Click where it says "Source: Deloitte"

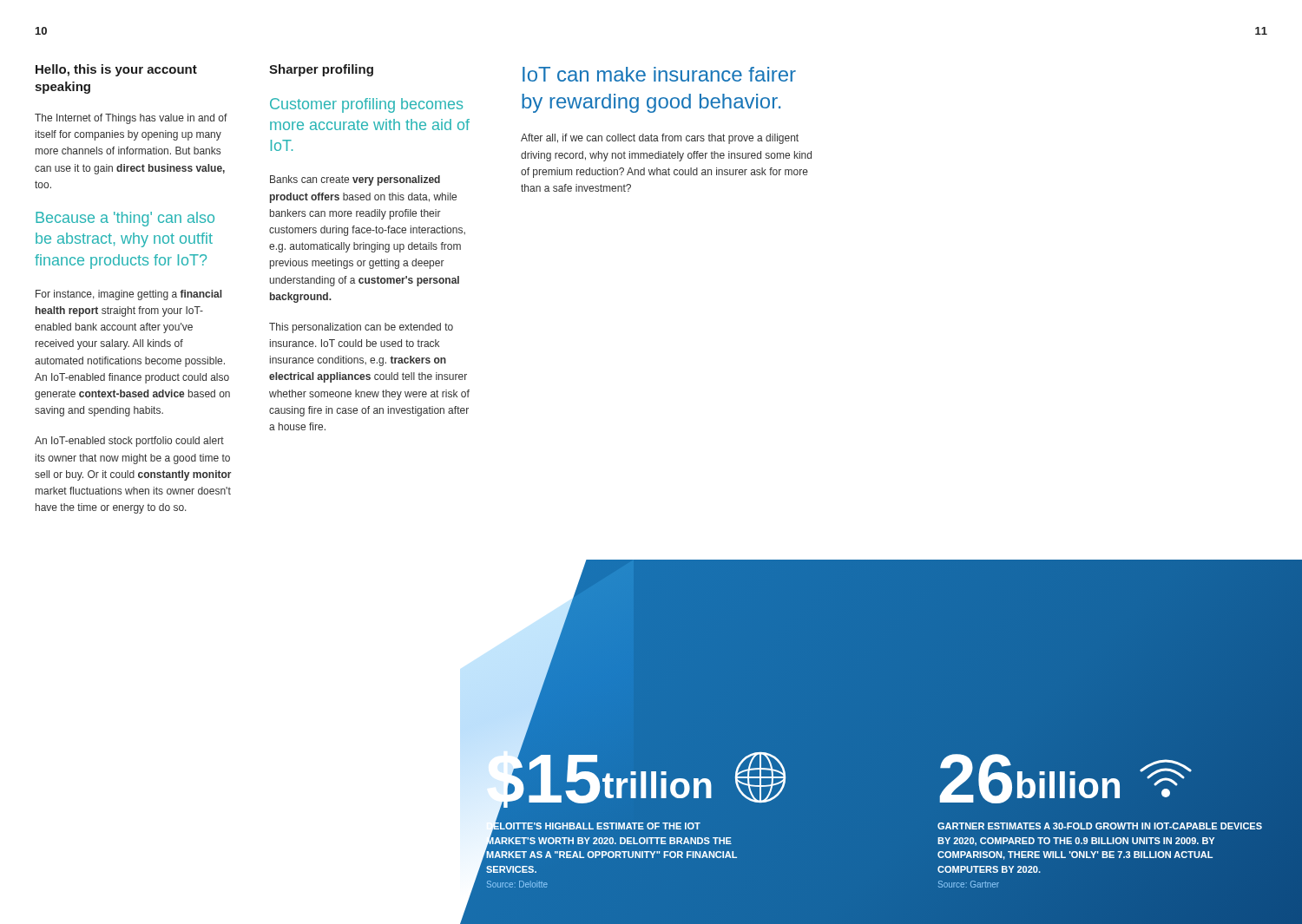click(517, 884)
